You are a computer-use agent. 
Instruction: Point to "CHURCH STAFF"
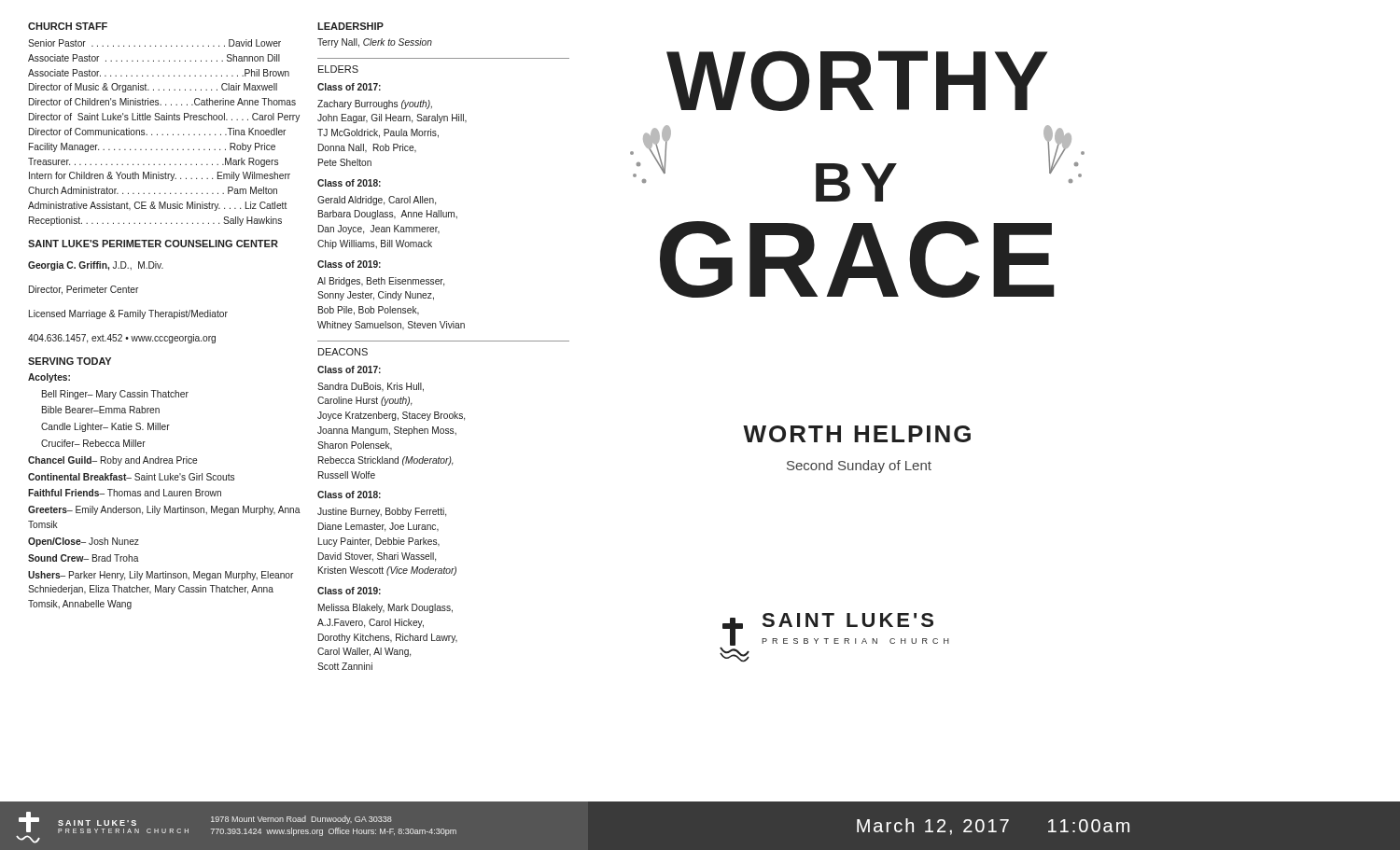[68, 26]
